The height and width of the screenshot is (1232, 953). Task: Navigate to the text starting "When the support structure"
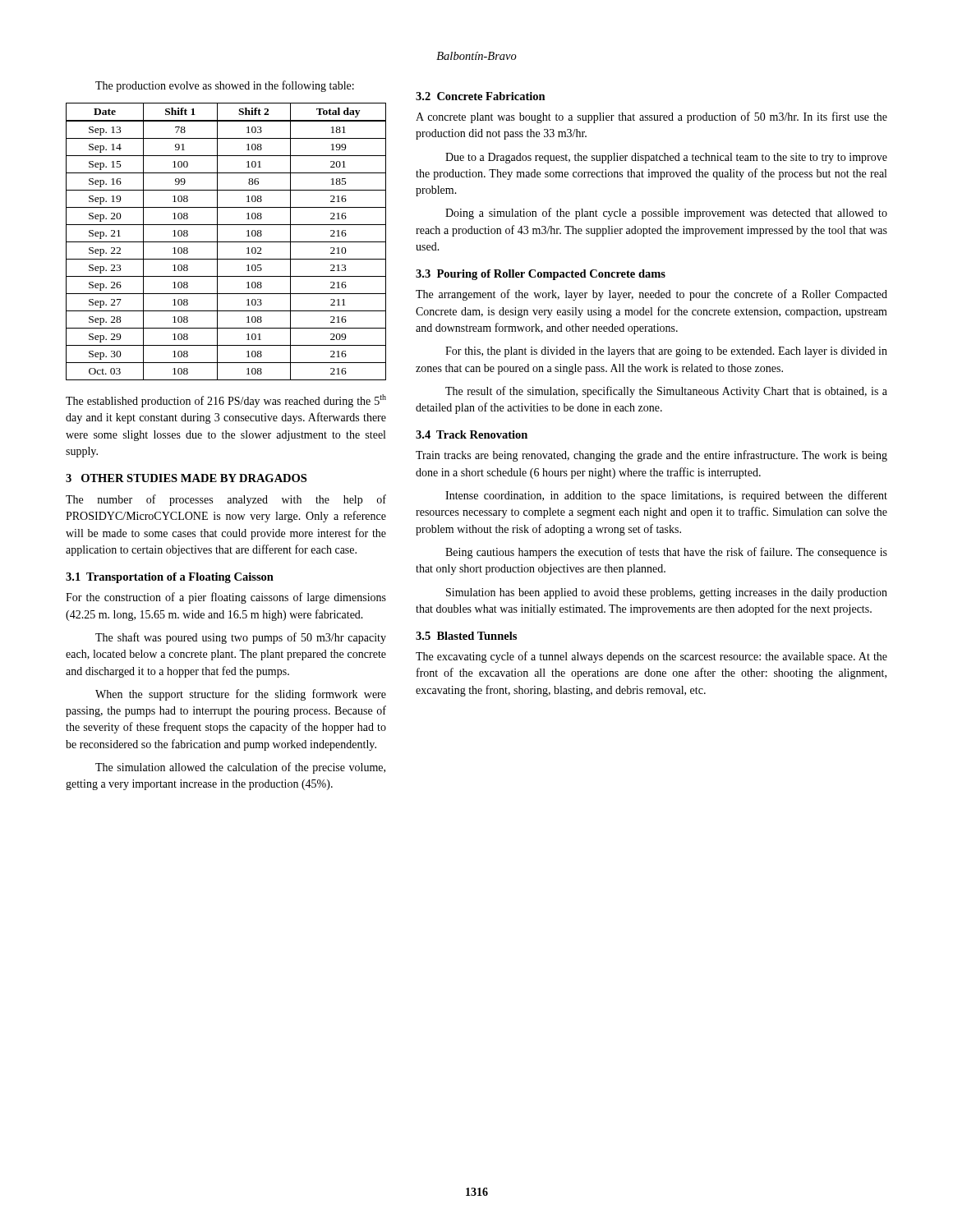coord(226,719)
